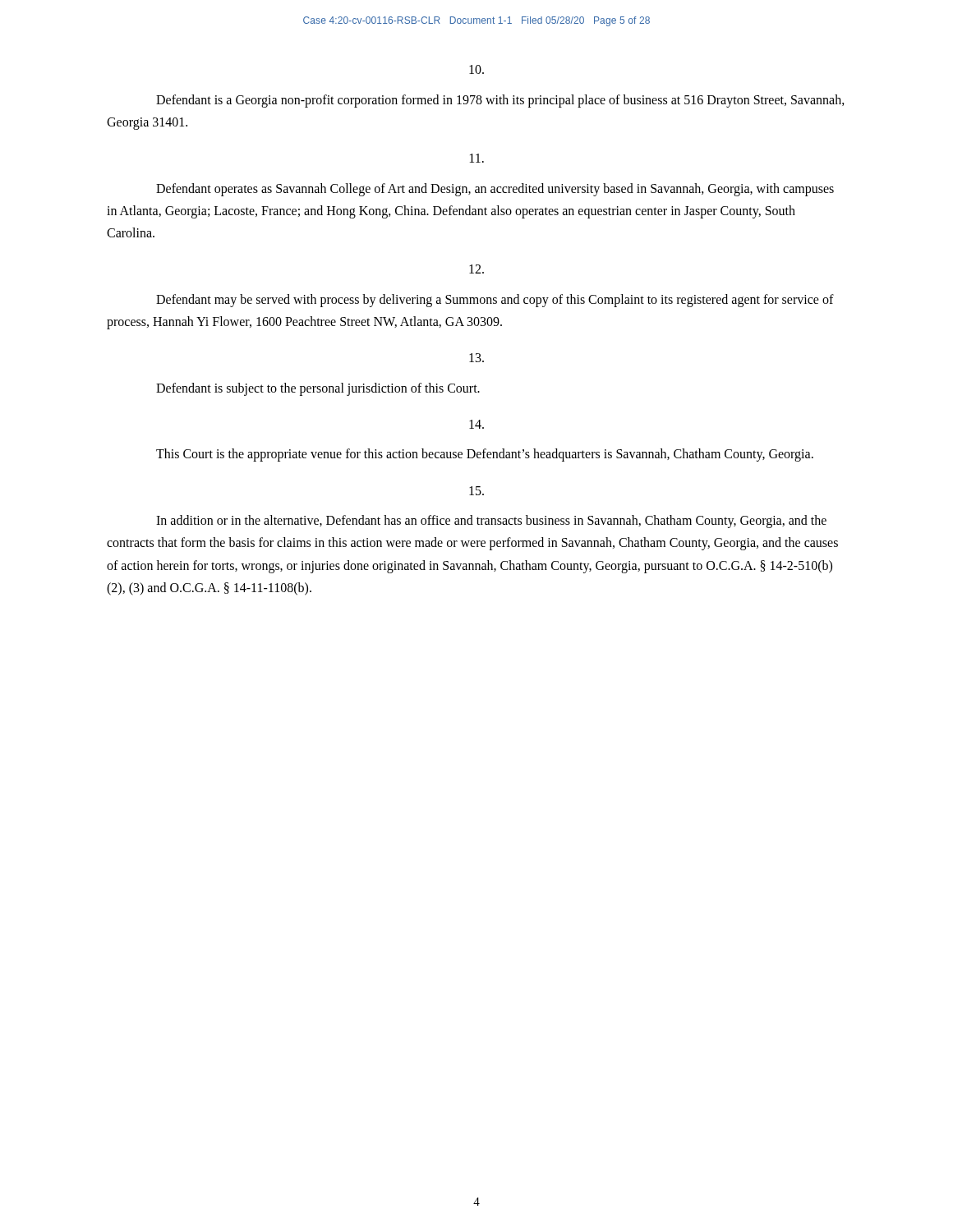This screenshot has width=953, height=1232.
Task: Point to the block starting "Defendant operates as Savannah College"
Action: coord(476,196)
